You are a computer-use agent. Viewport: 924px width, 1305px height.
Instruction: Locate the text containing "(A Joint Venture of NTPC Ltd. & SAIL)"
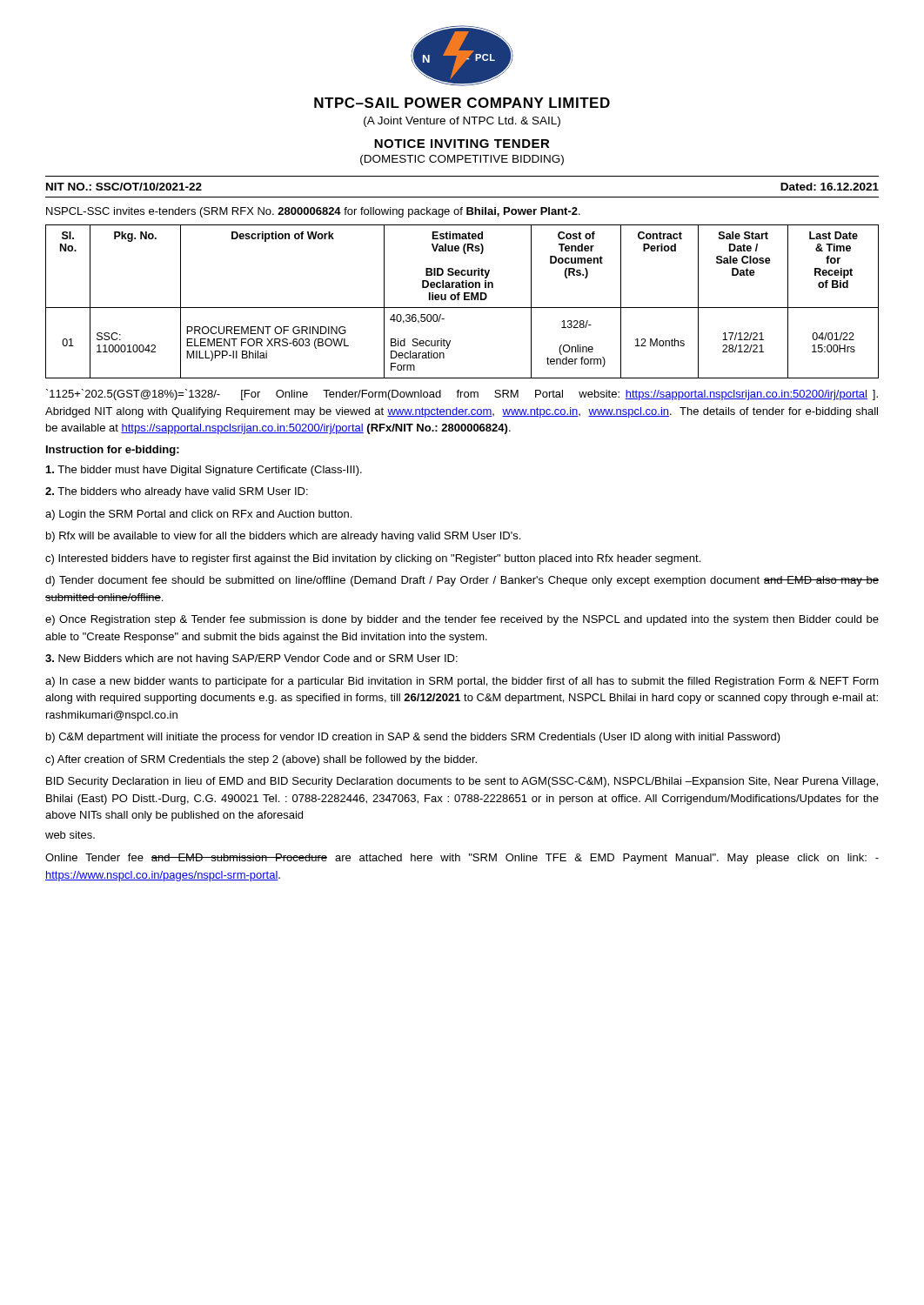point(462,120)
